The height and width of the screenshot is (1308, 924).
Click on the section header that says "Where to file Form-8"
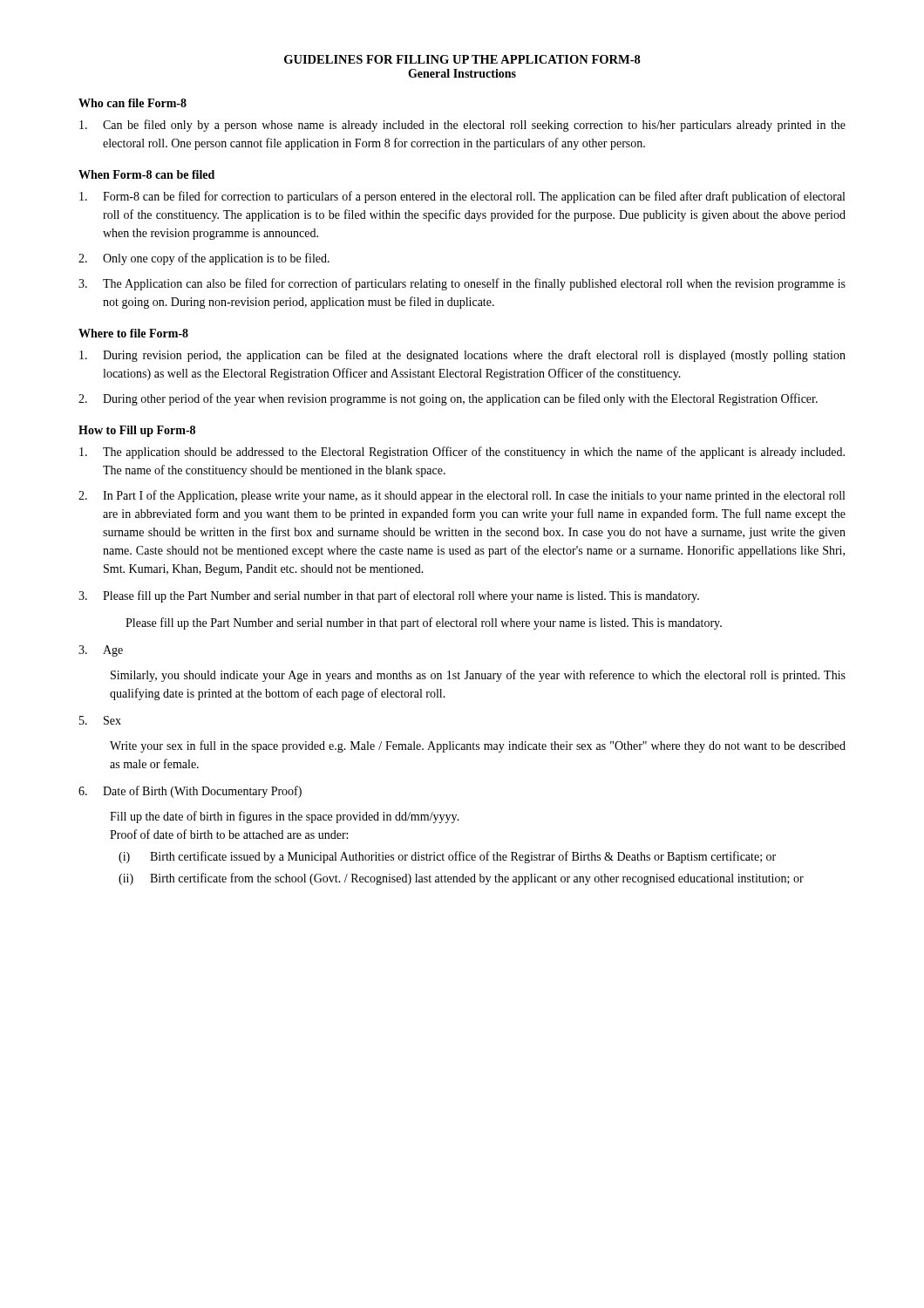point(133,334)
